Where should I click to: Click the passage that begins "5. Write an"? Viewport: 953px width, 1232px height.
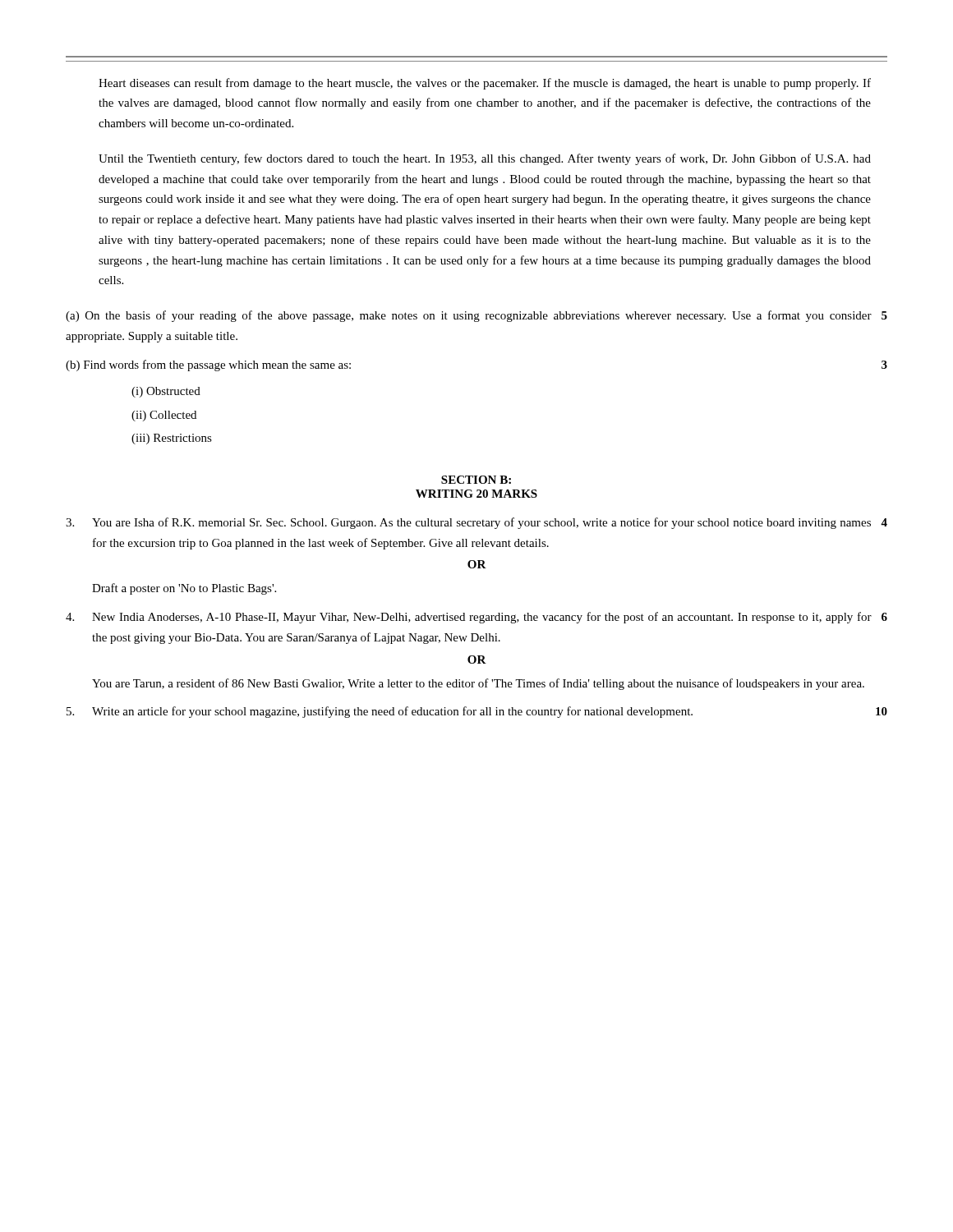(x=476, y=712)
